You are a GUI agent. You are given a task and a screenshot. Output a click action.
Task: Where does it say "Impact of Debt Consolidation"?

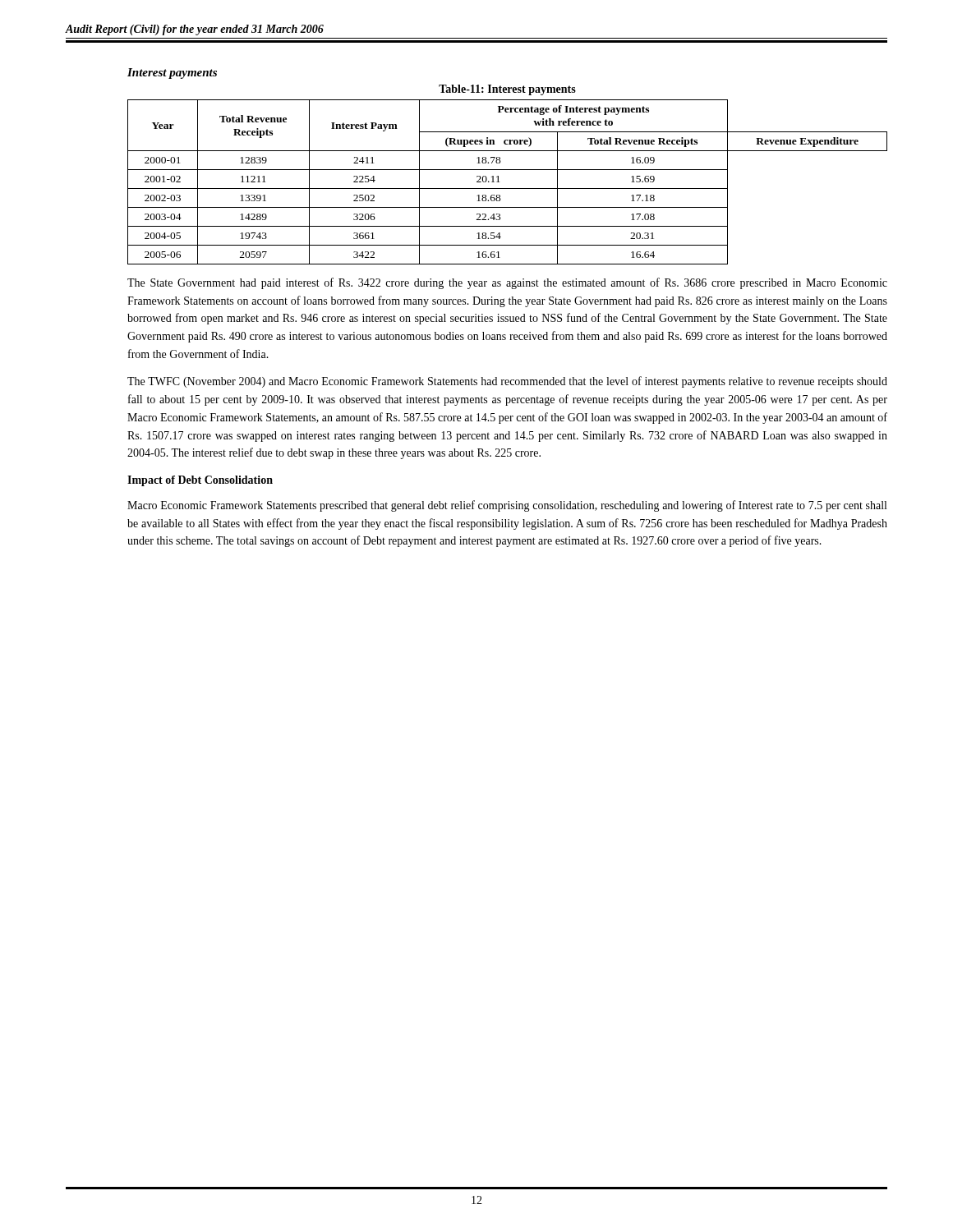click(x=200, y=480)
